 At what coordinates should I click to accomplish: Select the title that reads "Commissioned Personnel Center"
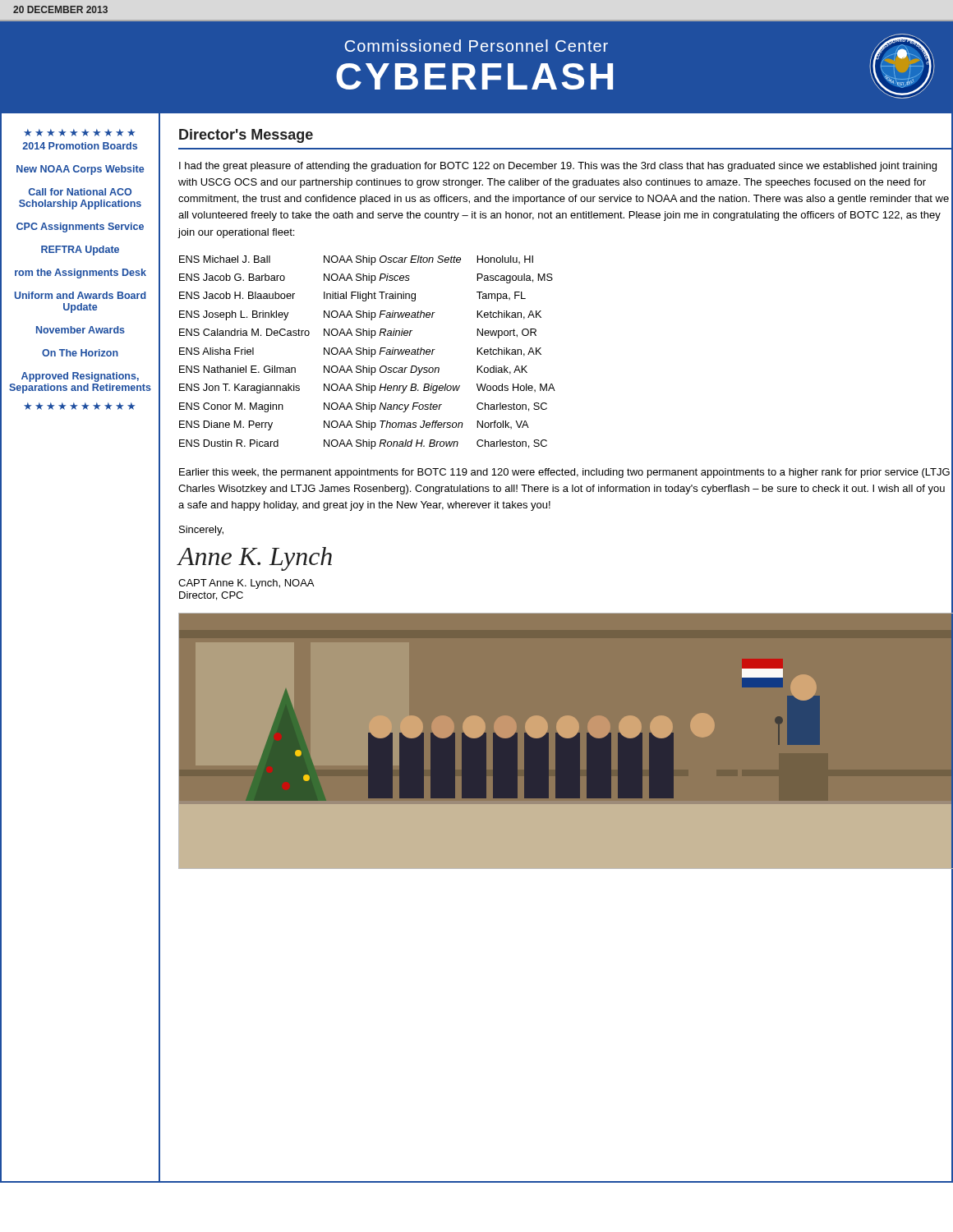[x=476, y=67]
